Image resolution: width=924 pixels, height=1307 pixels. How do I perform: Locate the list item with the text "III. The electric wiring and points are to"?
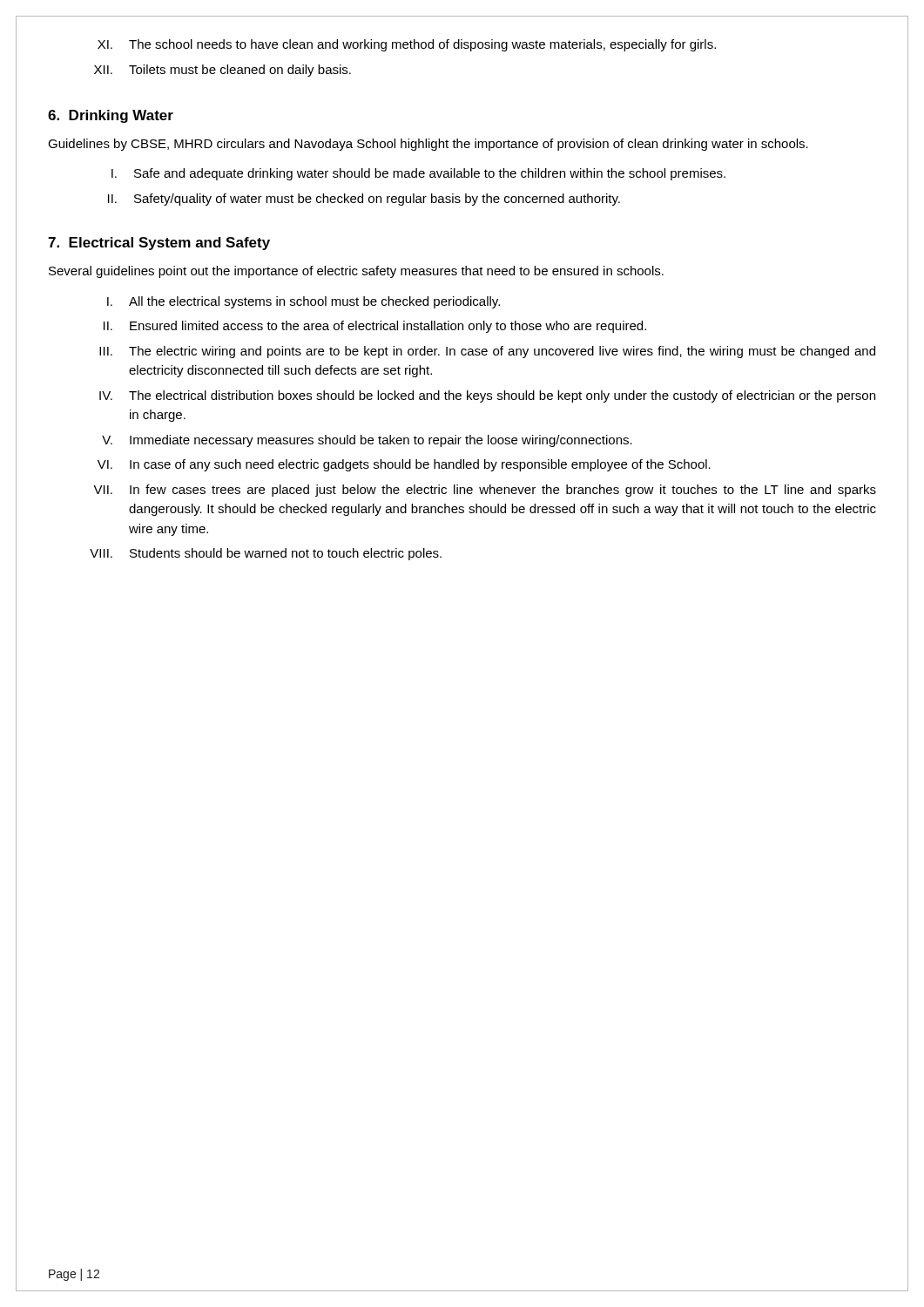(x=471, y=361)
